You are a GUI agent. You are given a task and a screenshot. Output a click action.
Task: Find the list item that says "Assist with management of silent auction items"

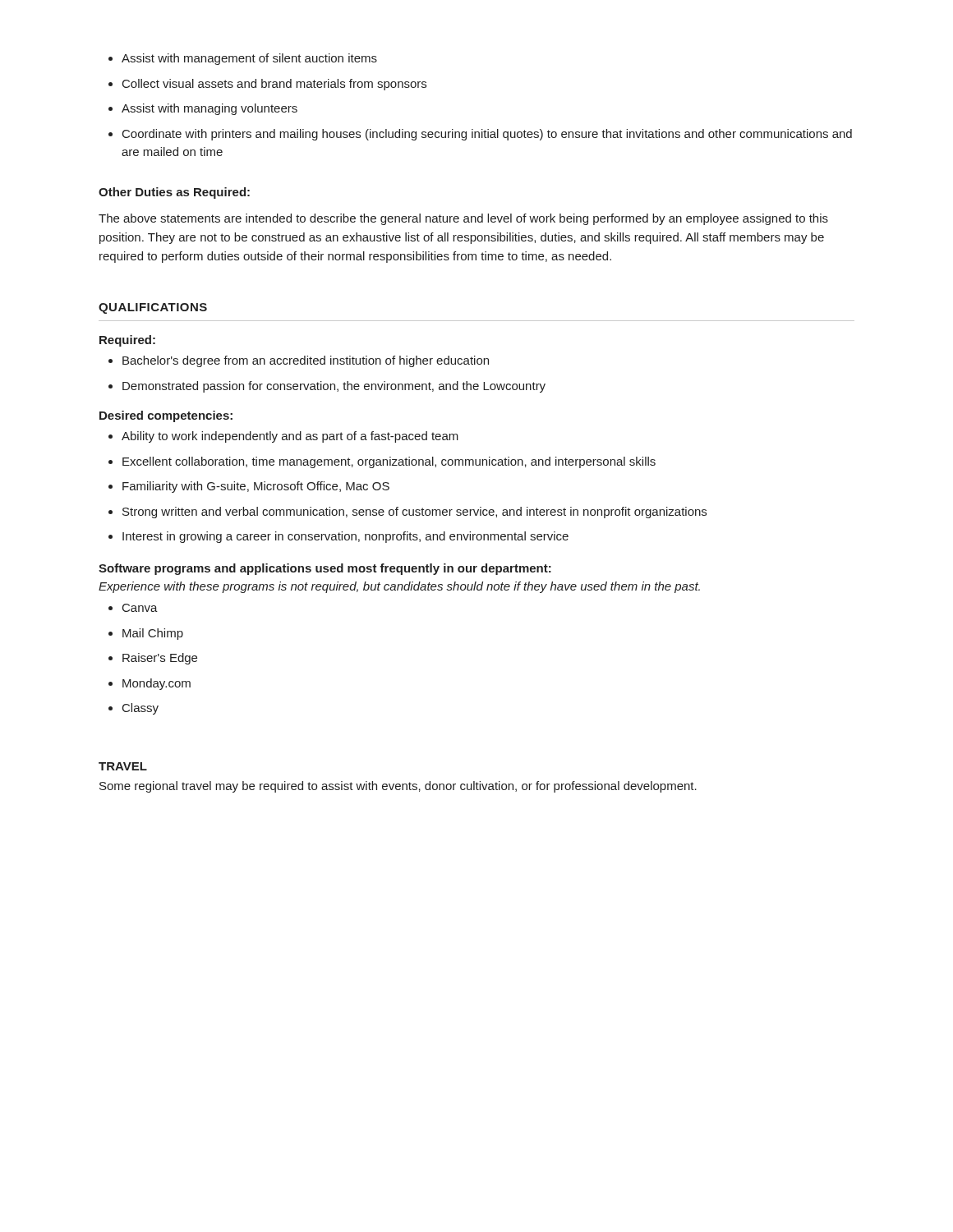coord(243,59)
